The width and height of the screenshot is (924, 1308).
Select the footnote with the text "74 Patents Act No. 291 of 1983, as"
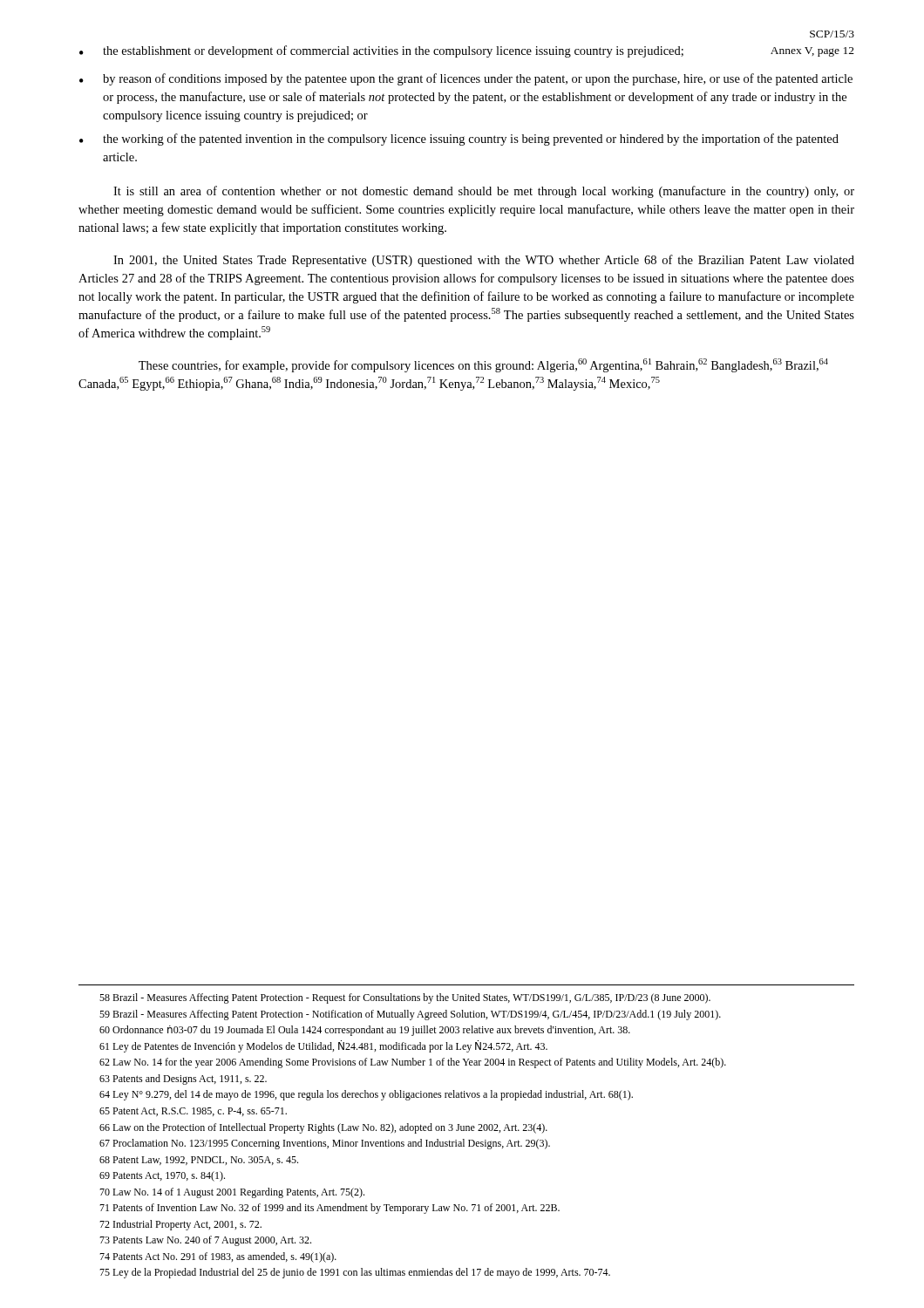[208, 1256]
